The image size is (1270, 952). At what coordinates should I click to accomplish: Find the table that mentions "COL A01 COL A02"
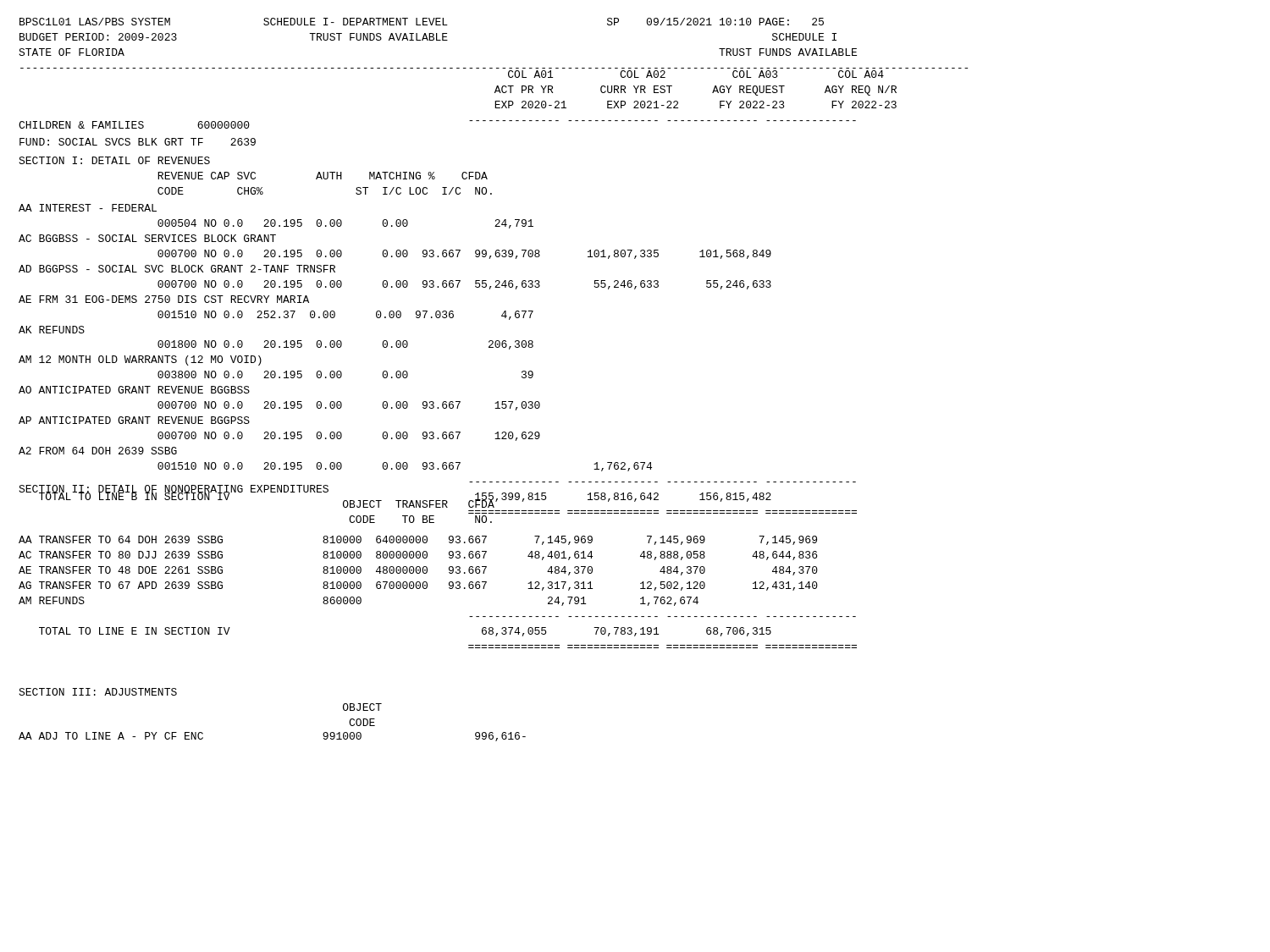[x=635, y=98]
